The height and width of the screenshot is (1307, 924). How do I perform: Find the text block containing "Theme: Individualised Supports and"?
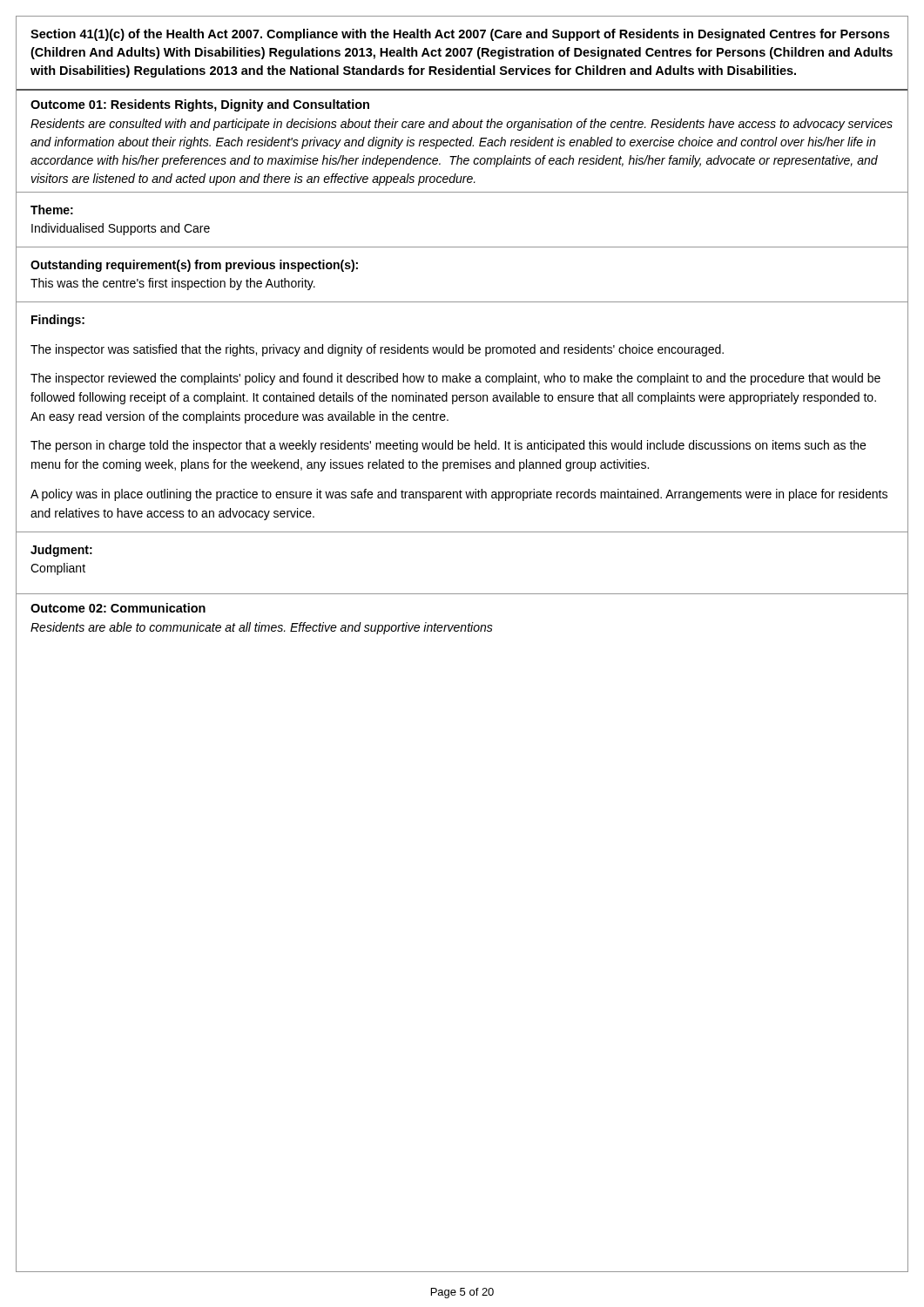click(52, 210)
